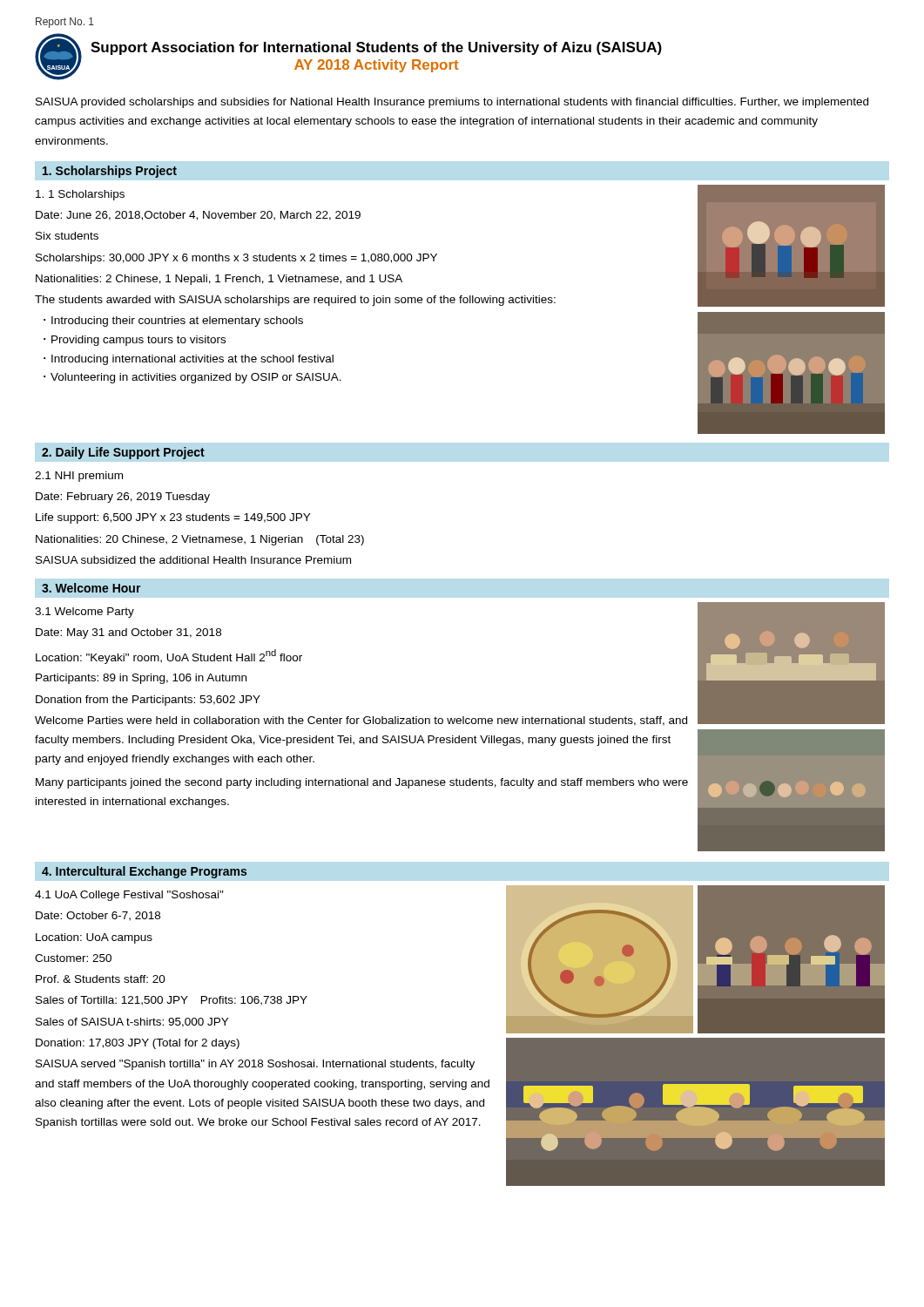Point to the block beginning "1 Scholarships Date:"
The height and width of the screenshot is (1307, 924).
pos(362,247)
